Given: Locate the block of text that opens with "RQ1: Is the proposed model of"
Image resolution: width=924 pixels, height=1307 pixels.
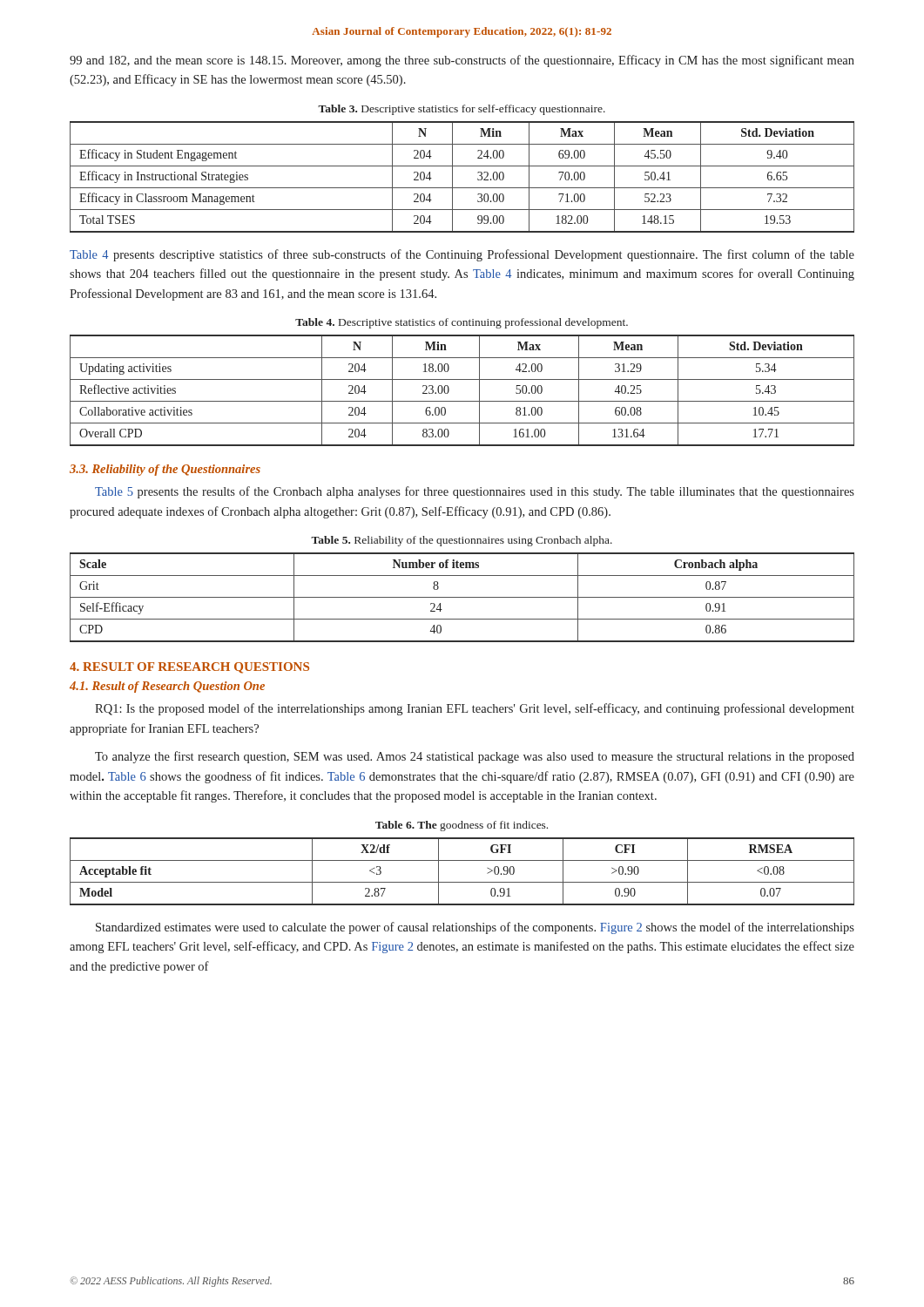Looking at the screenshot, I should (462, 718).
